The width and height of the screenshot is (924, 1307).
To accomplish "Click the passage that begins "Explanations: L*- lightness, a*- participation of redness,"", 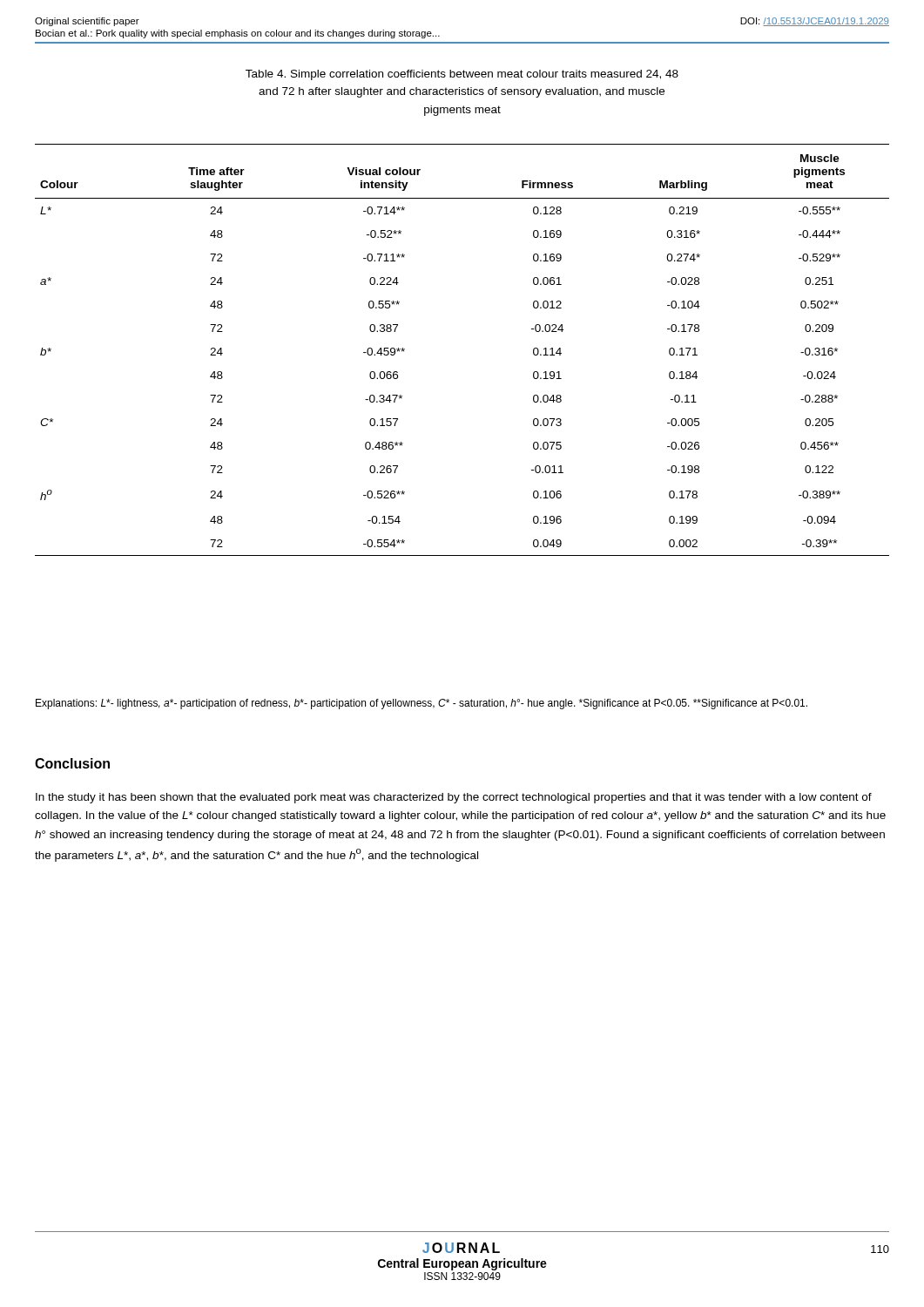I will coord(422,703).
